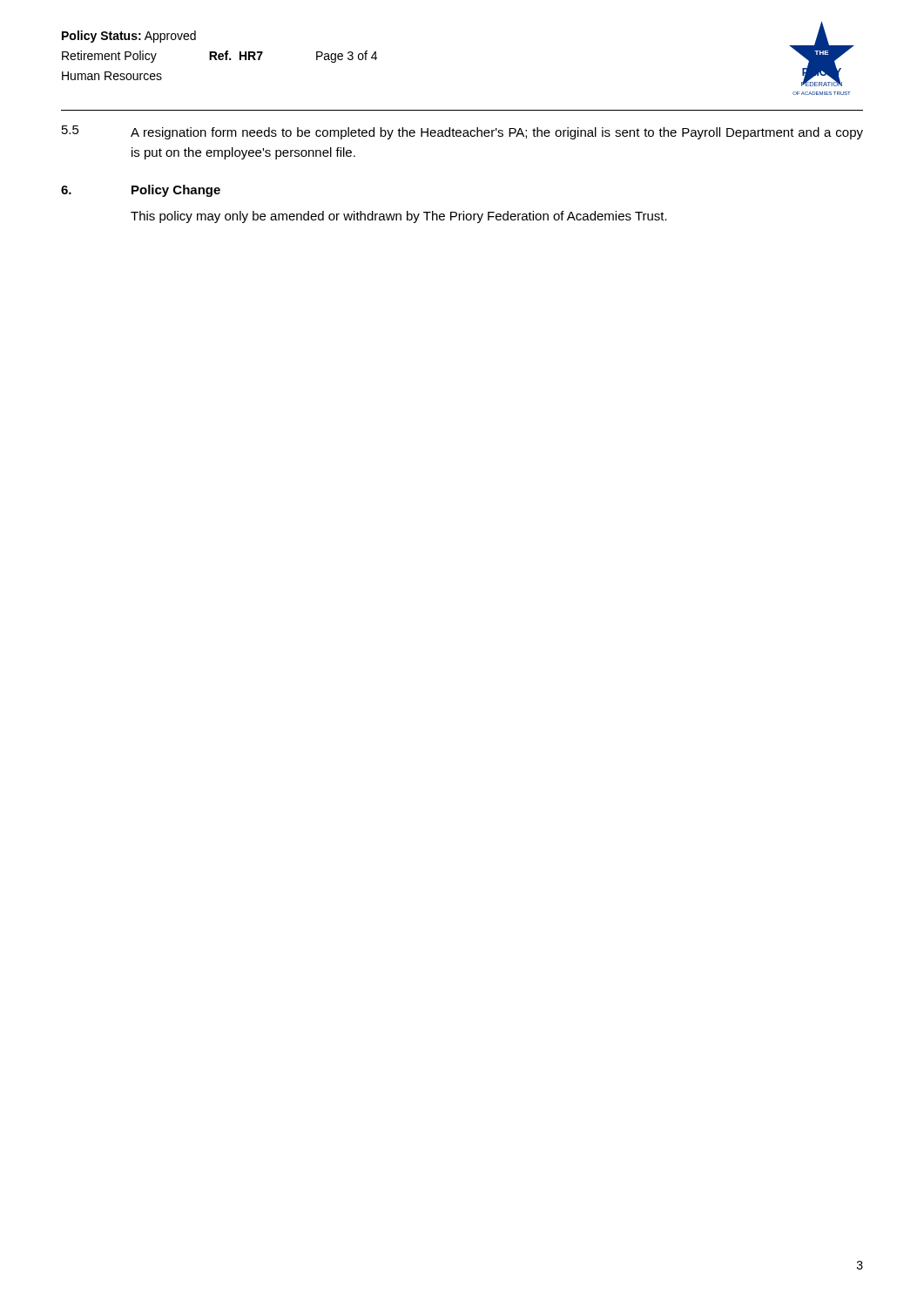Navigate to the block starting "5.5 A resignation form needs to be completed"

tap(462, 142)
